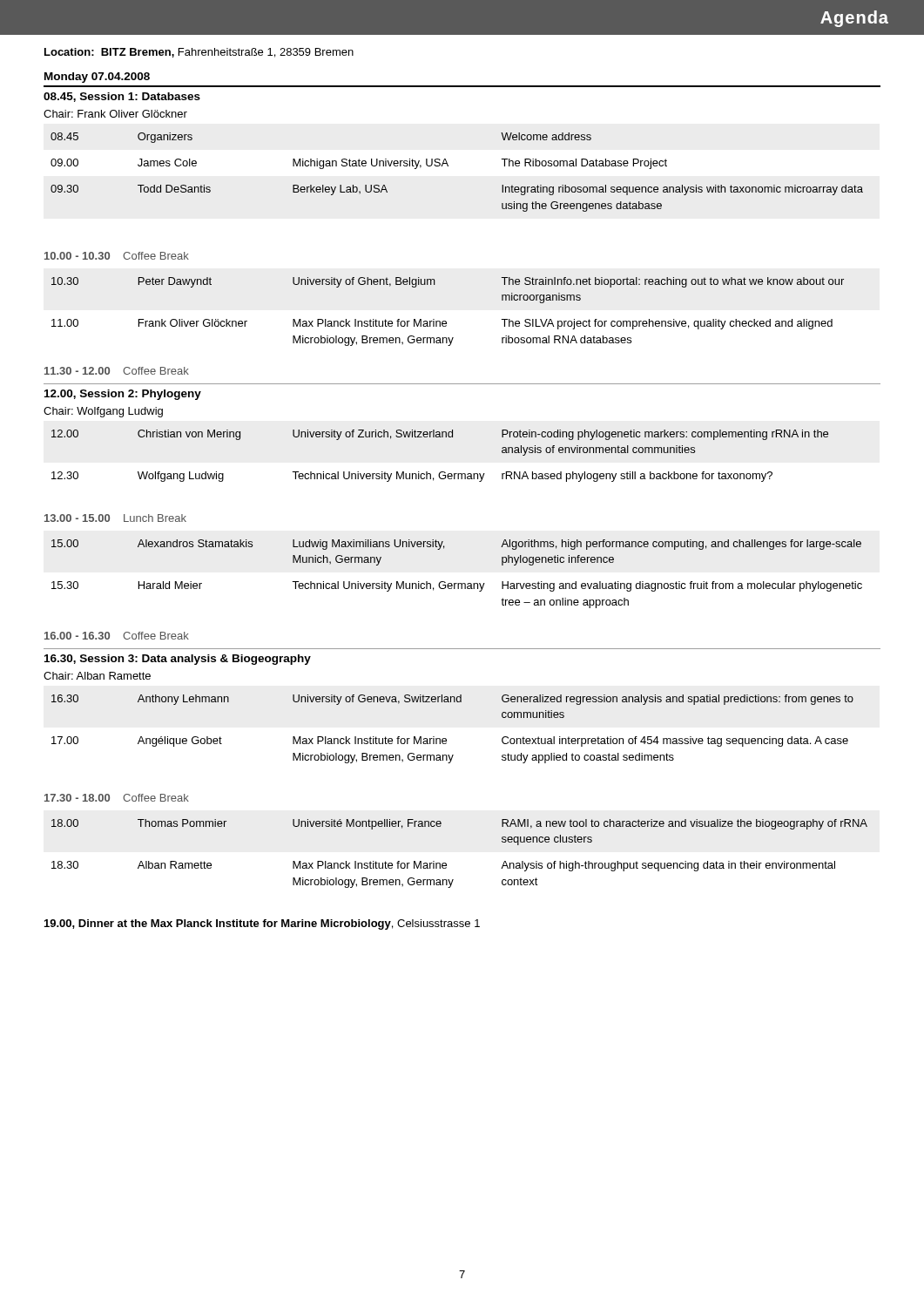Navigate to the text starting "00 - 16.30 Coffee Break"
Screen dimensions: 1307x924
(116, 636)
